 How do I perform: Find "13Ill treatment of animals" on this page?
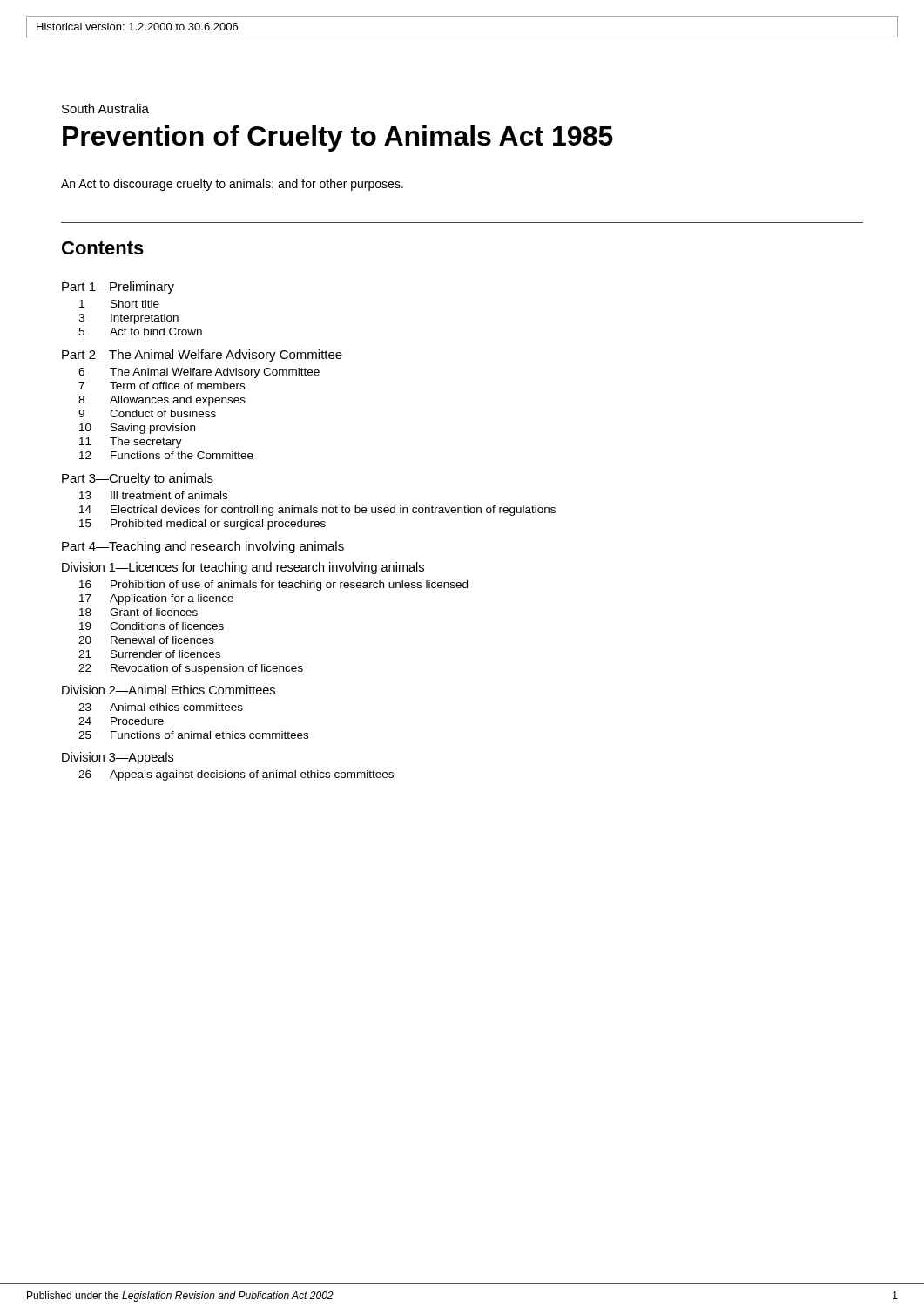pyautogui.click(x=153, y=496)
